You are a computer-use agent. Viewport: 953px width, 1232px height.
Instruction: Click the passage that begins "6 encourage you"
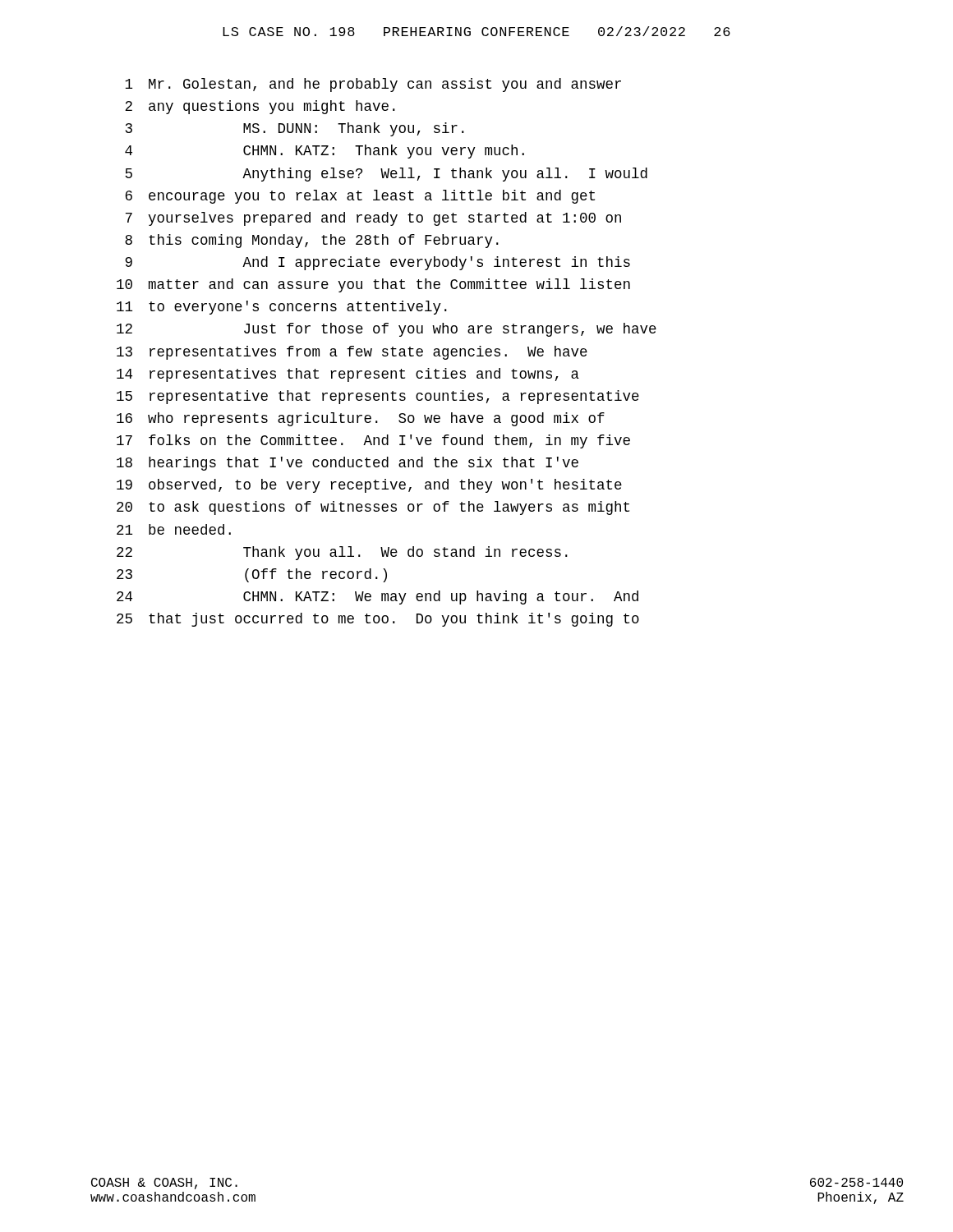[497, 196]
